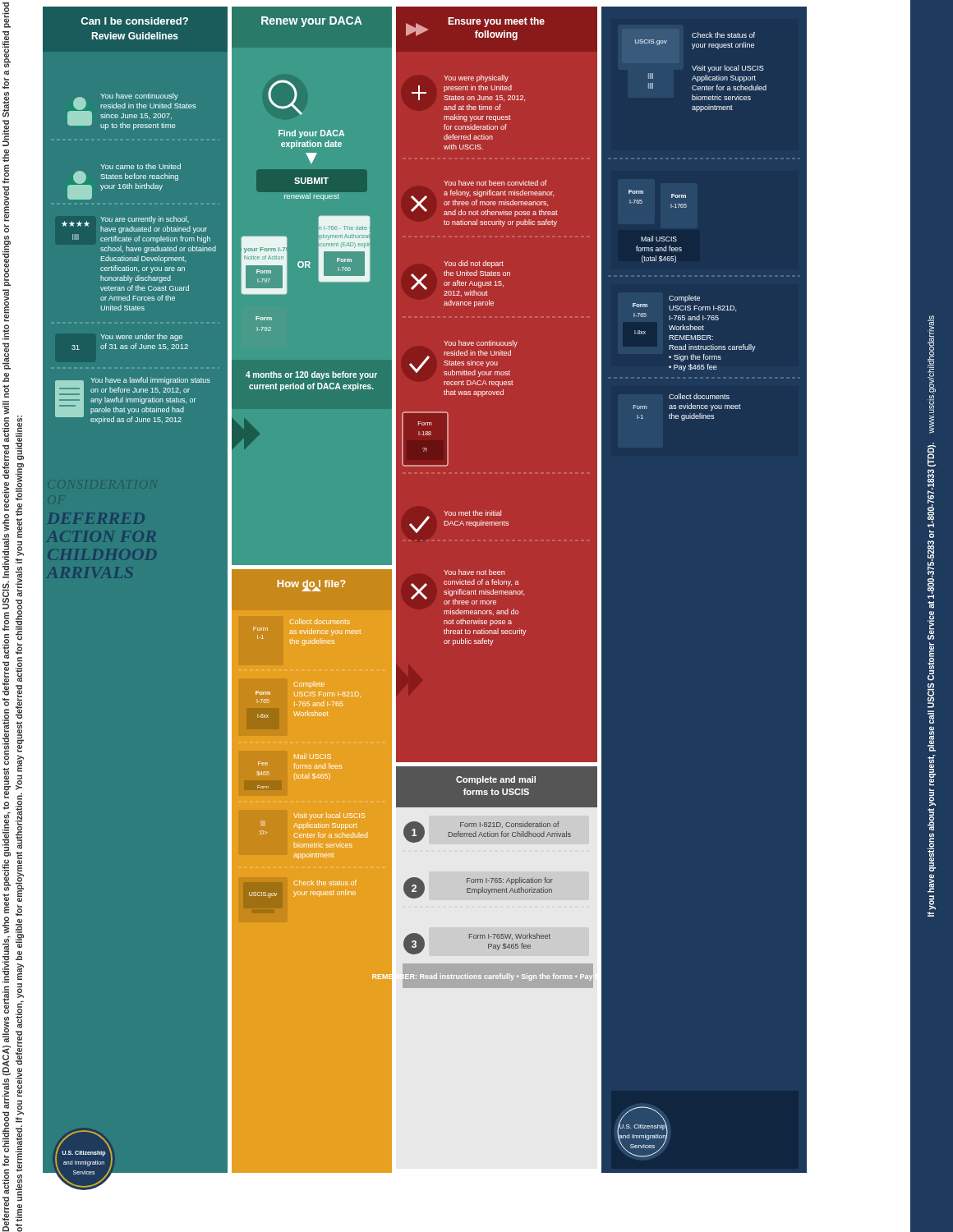Select the infographic
Image resolution: width=953 pixels, height=1232 pixels.
point(474,614)
